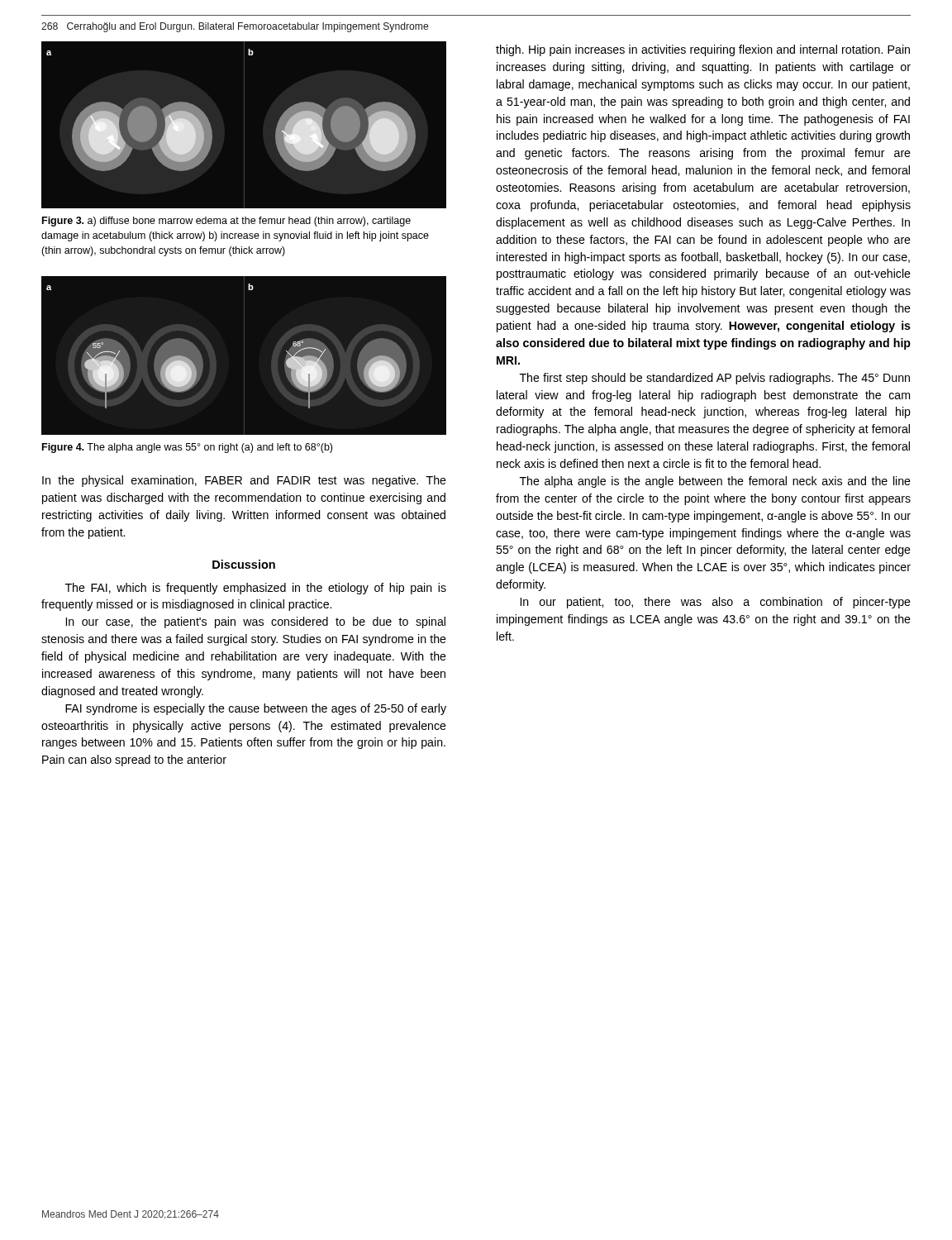Point to the block beginning "In the physical examination, FABER"
952x1240 pixels.
pyautogui.click(x=244, y=507)
